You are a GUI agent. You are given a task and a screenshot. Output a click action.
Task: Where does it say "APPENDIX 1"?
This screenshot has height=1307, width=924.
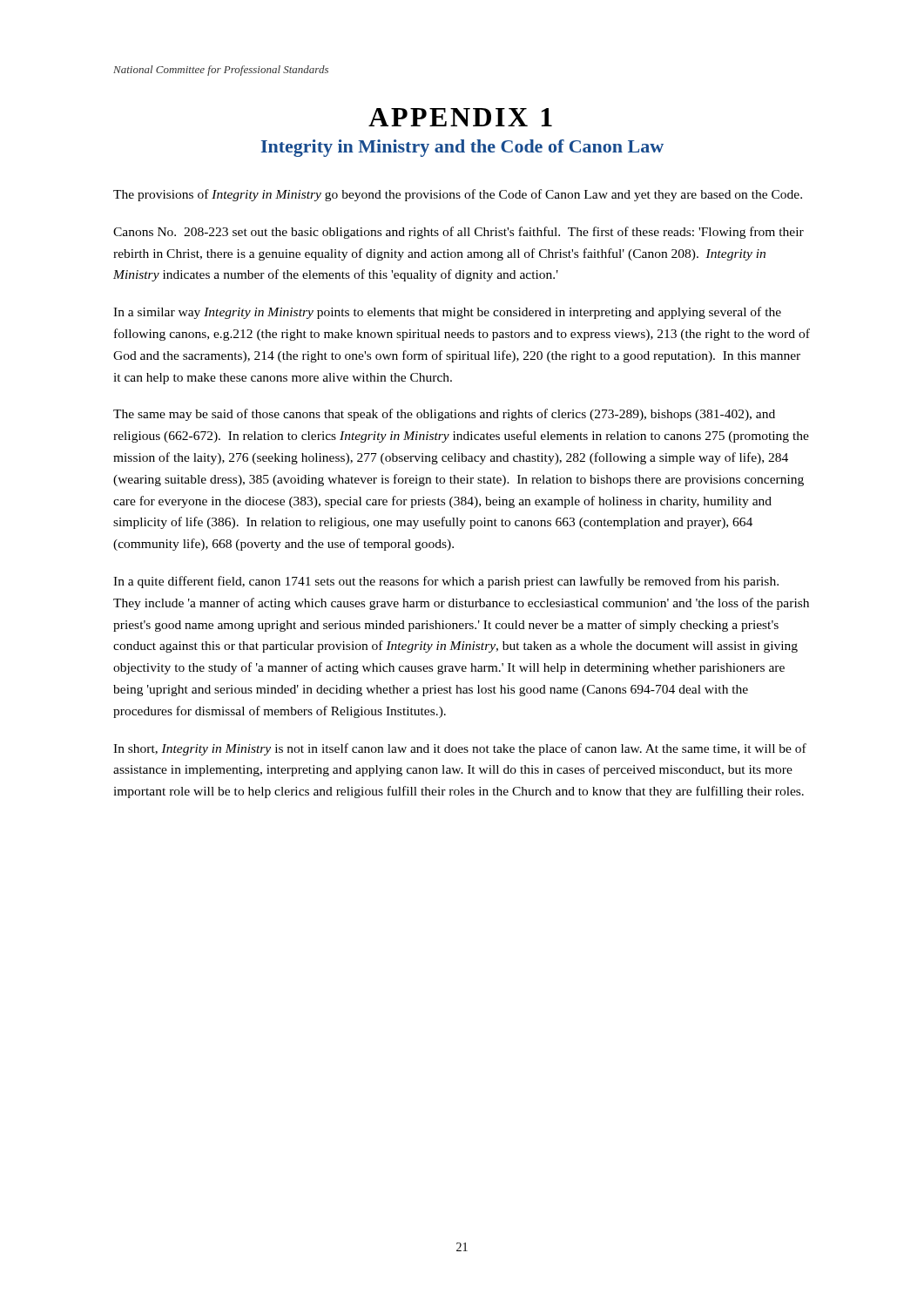click(x=462, y=117)
